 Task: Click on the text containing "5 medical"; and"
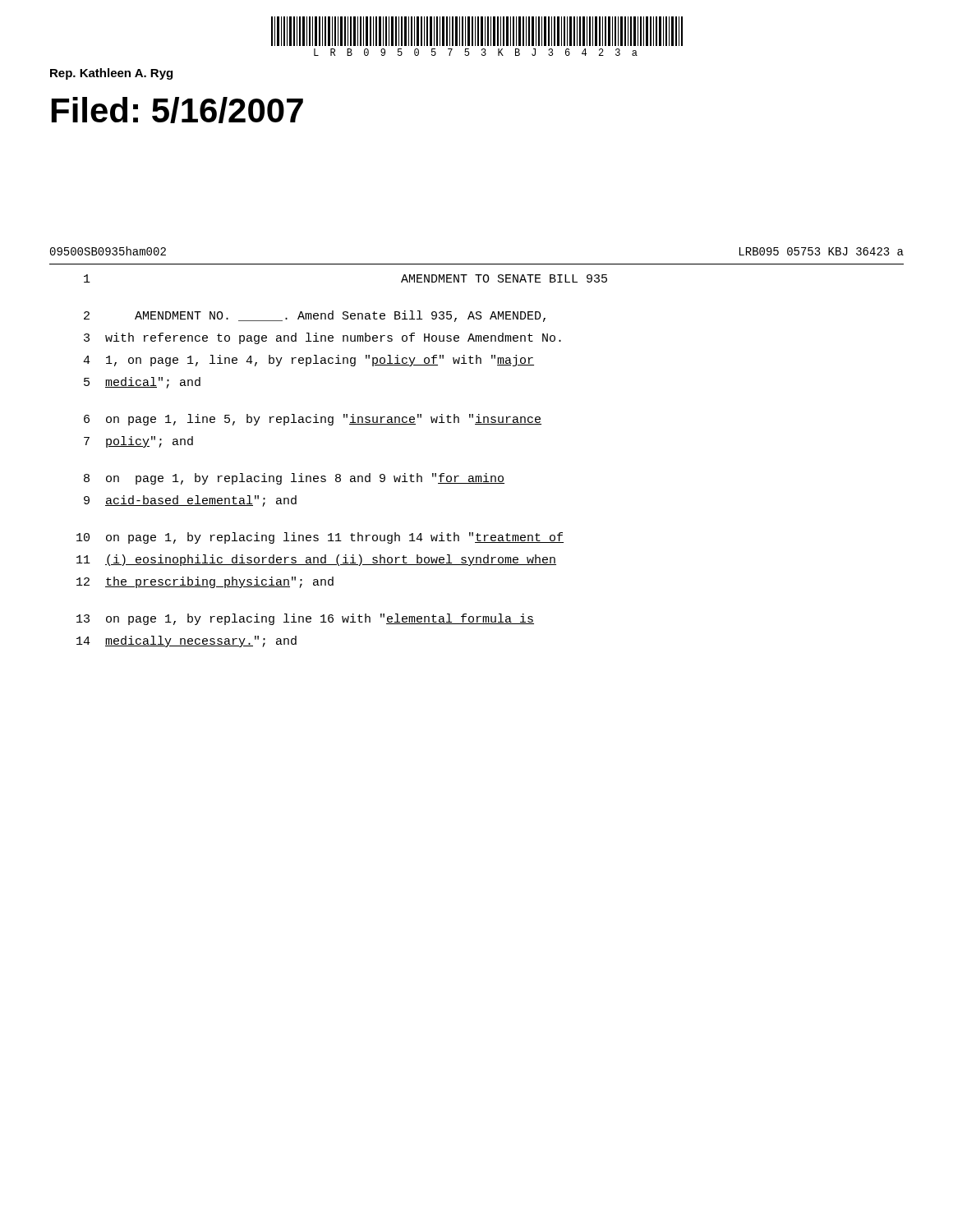pos(142,383)
